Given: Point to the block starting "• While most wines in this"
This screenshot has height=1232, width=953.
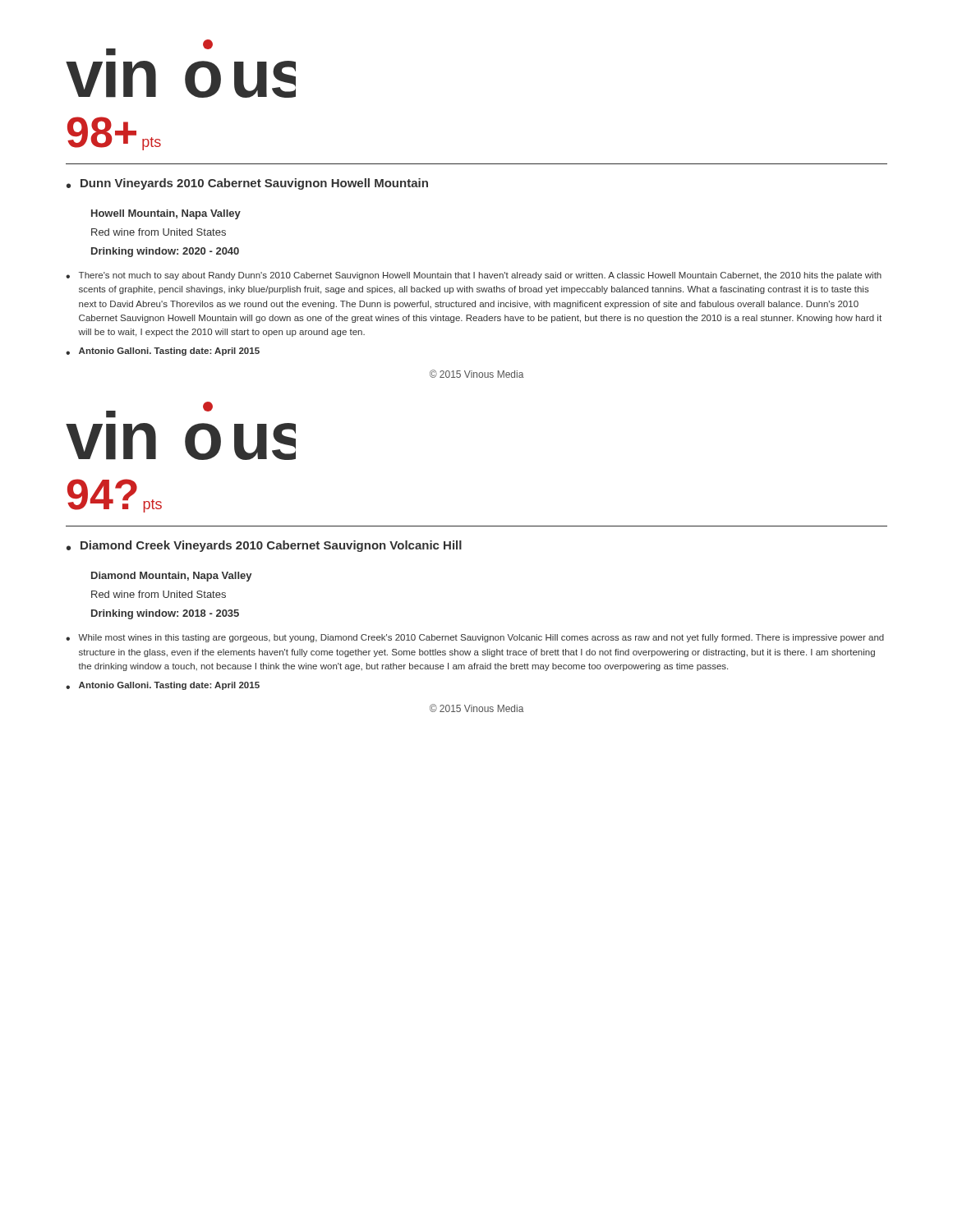Looking at the screenshot, I should (476, 652).
